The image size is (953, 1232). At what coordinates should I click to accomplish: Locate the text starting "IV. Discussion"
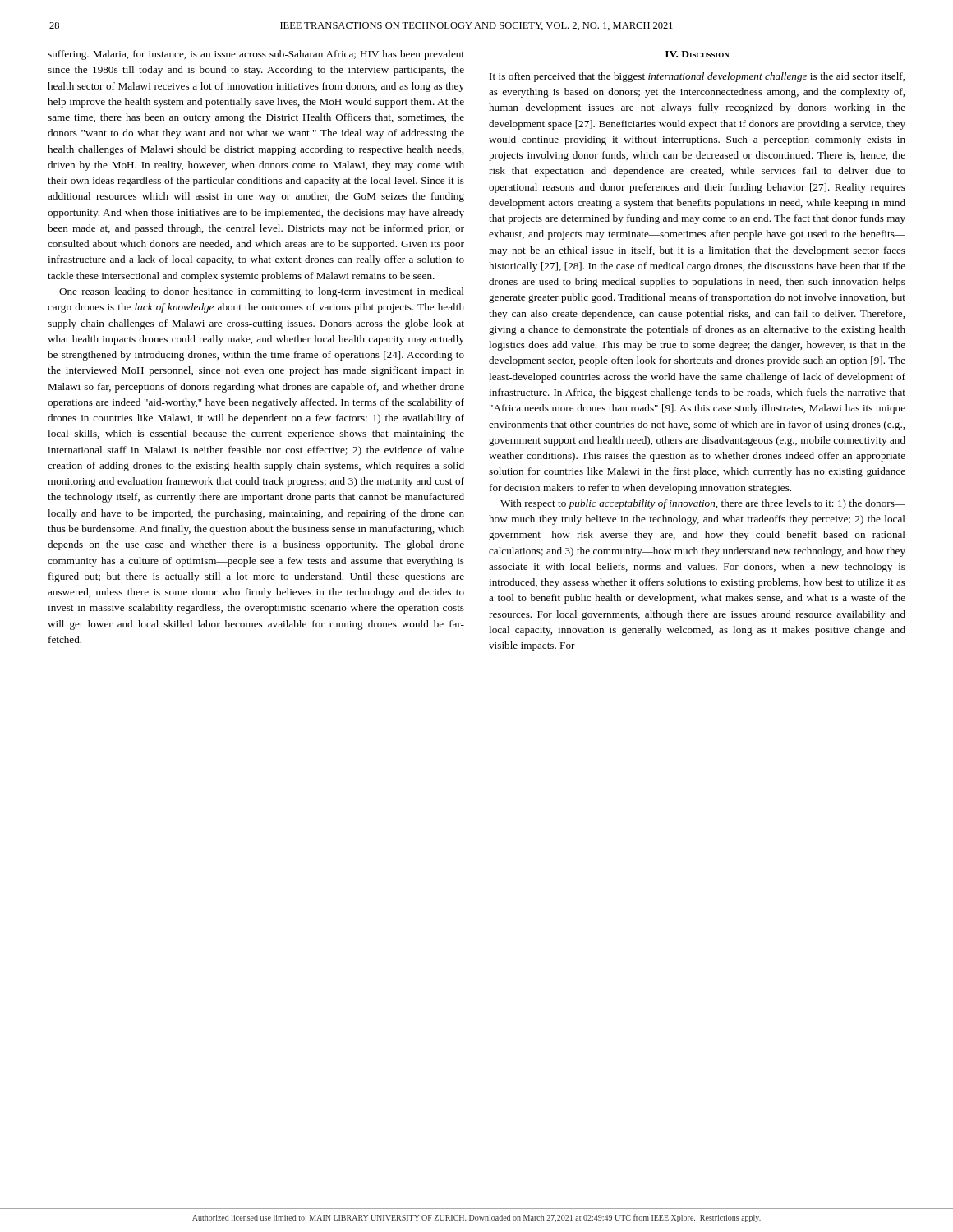point(697,54)
